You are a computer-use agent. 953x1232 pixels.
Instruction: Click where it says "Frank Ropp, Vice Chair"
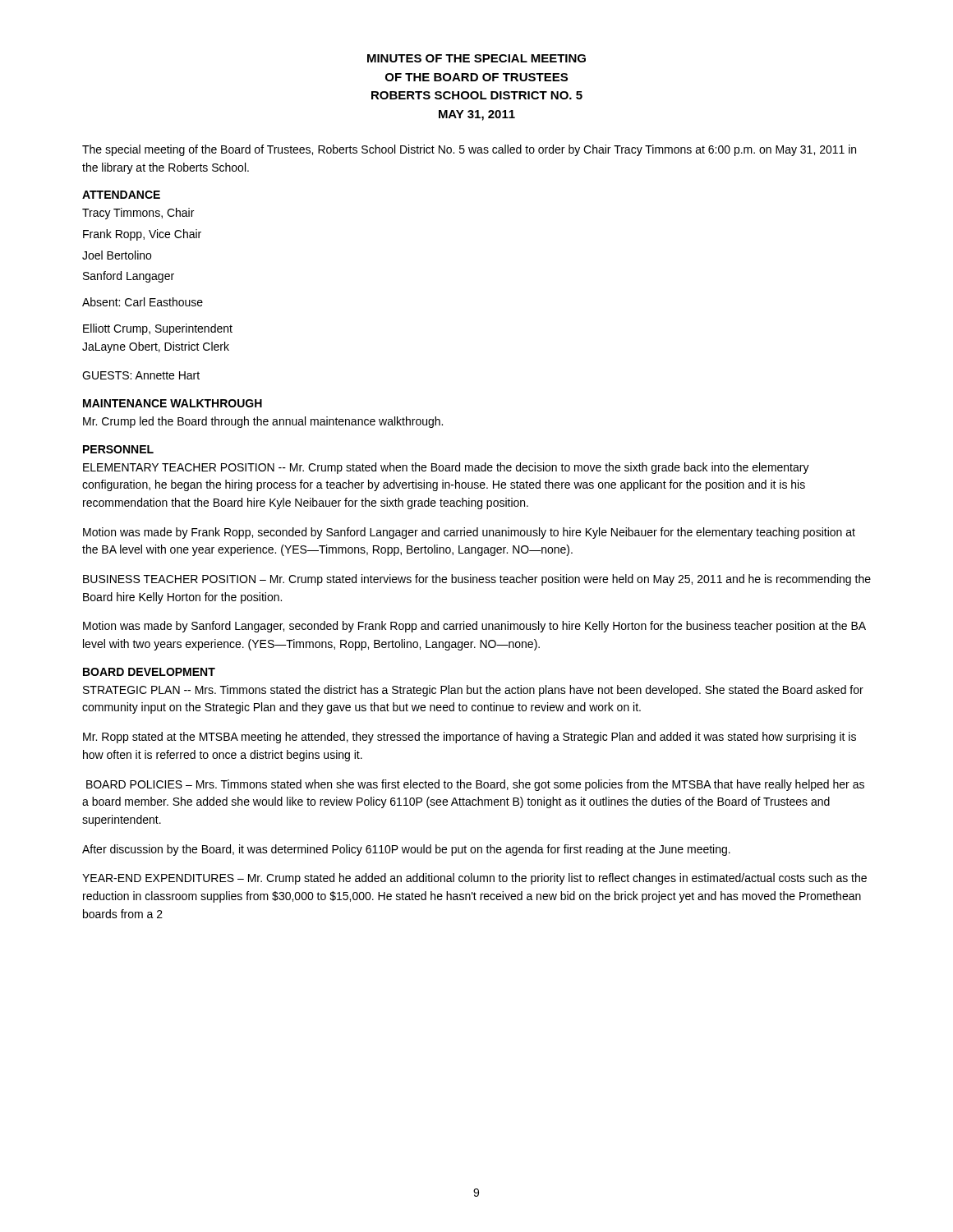142,234
